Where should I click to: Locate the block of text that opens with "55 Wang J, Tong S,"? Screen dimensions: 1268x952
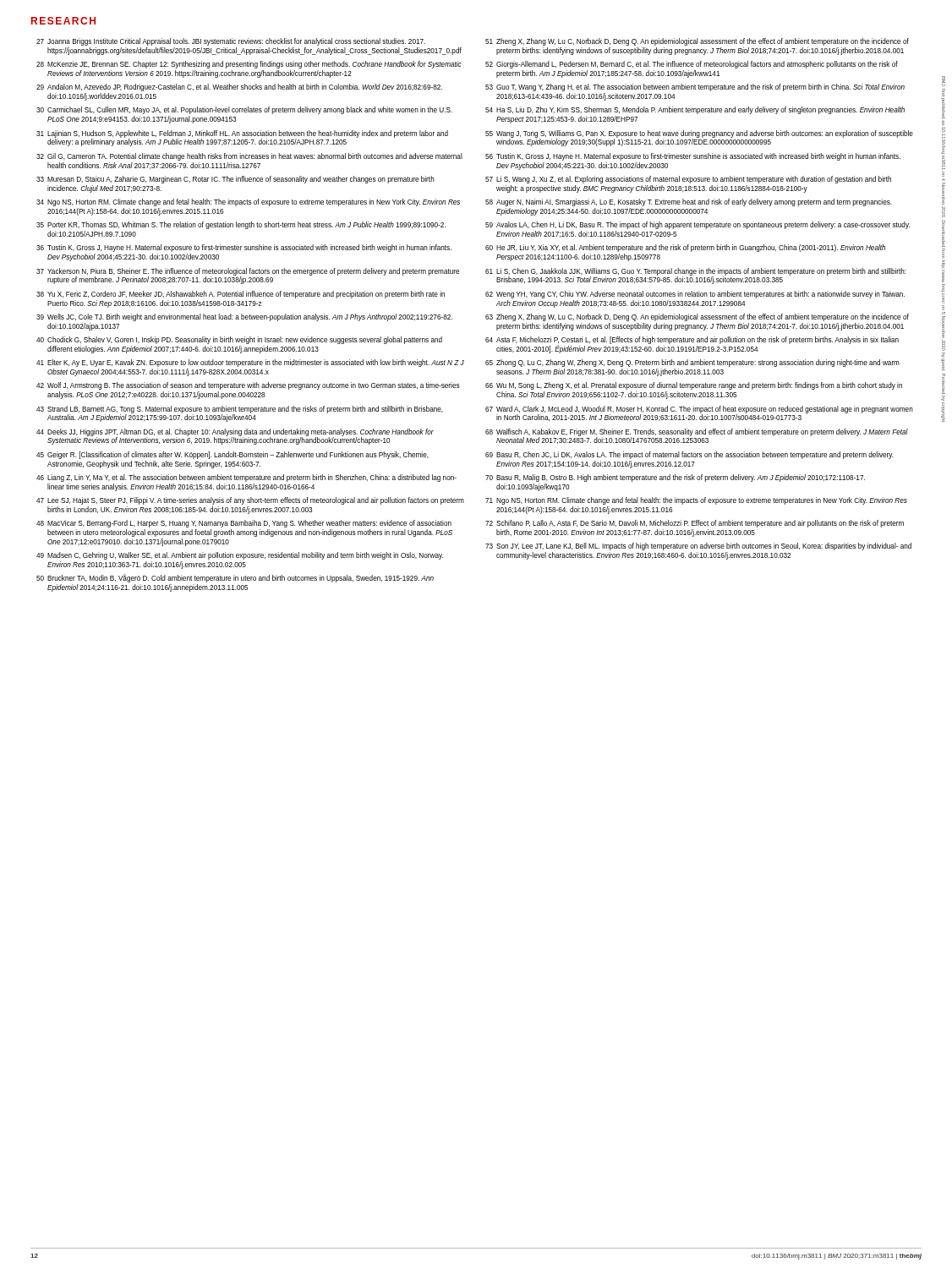click(x=697, y=139)
